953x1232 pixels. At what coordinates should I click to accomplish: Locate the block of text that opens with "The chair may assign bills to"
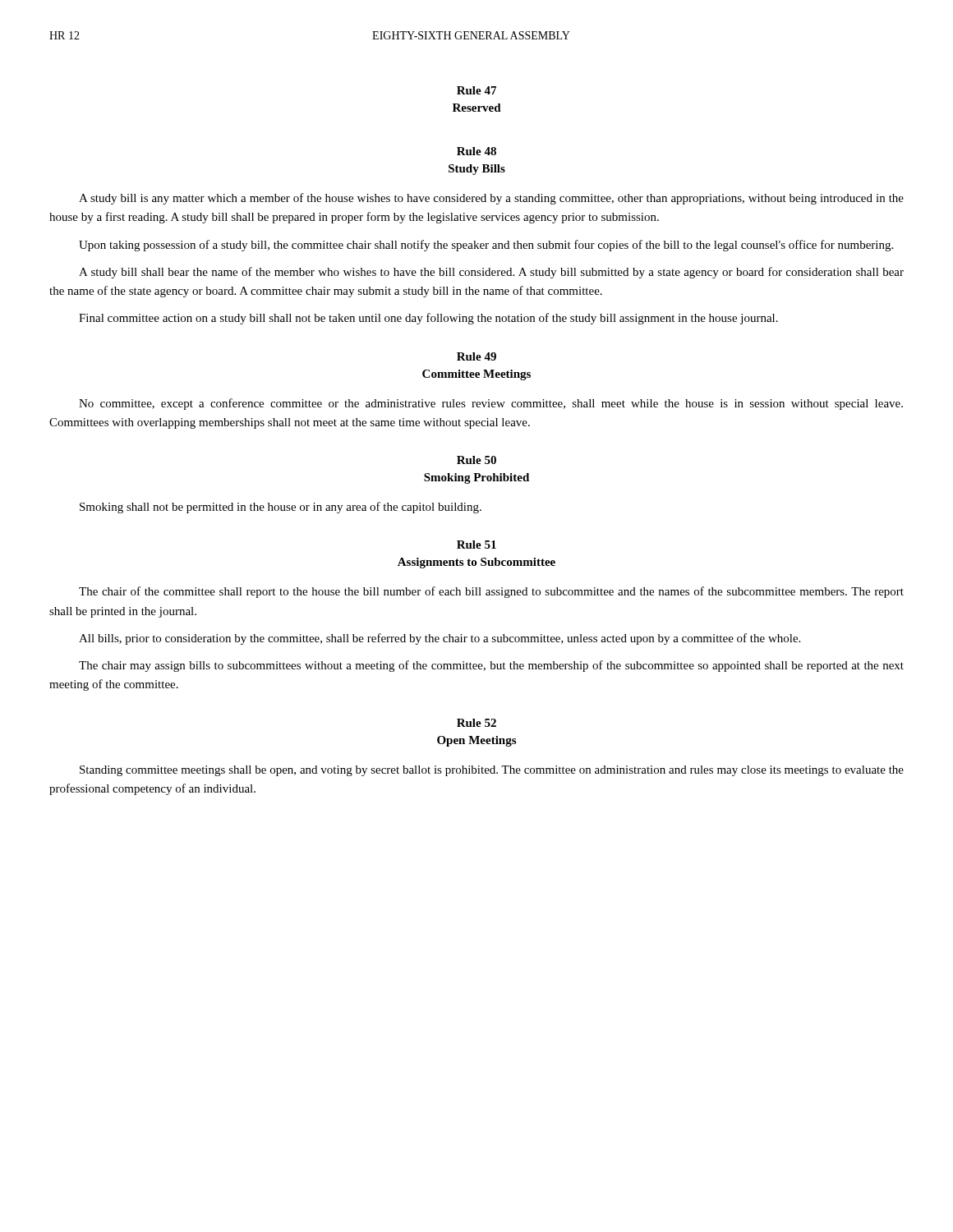(476, 675)
